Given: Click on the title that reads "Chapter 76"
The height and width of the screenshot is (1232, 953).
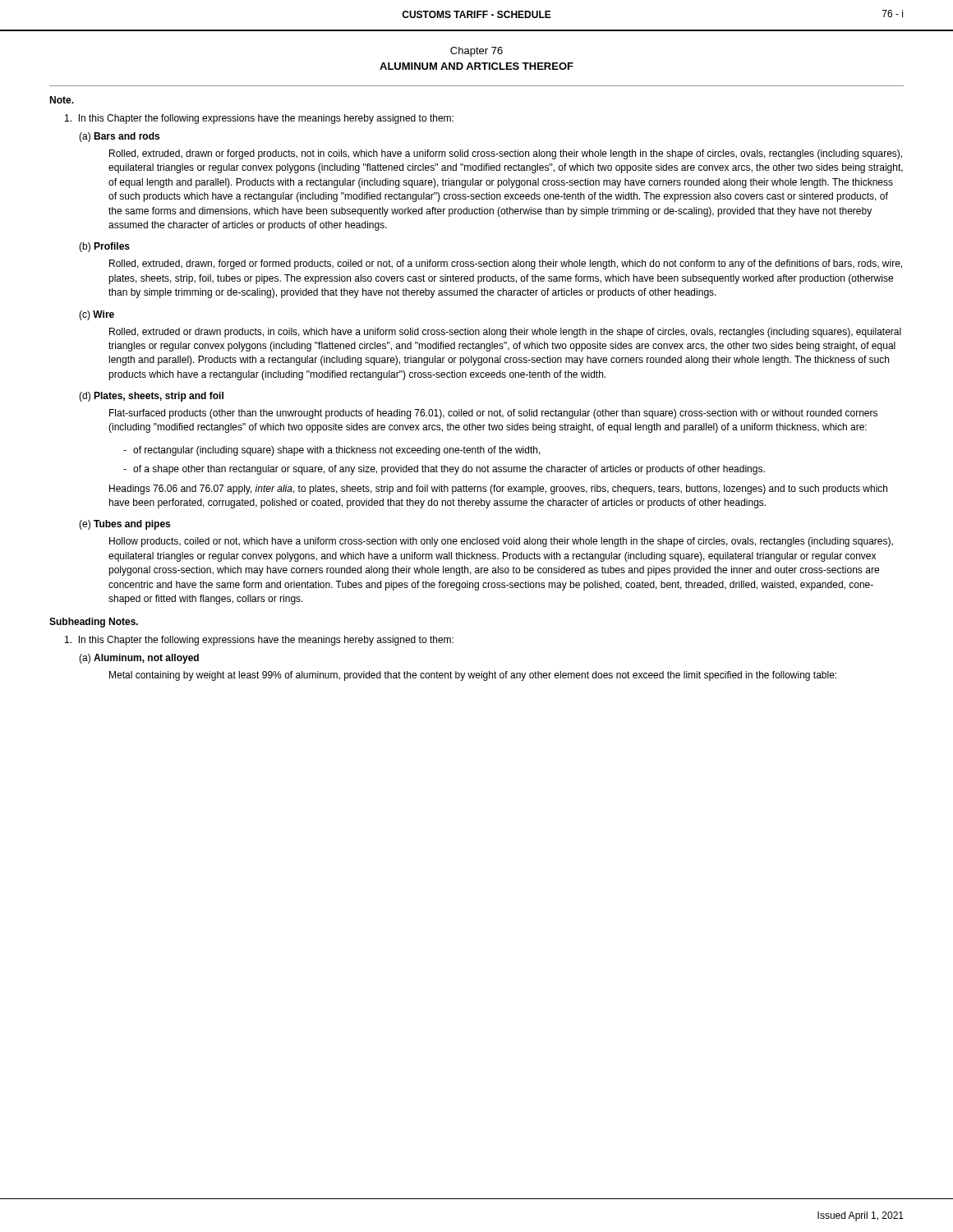Looking at the screenshot, I should pyautogui.click(x=476, y=51).
